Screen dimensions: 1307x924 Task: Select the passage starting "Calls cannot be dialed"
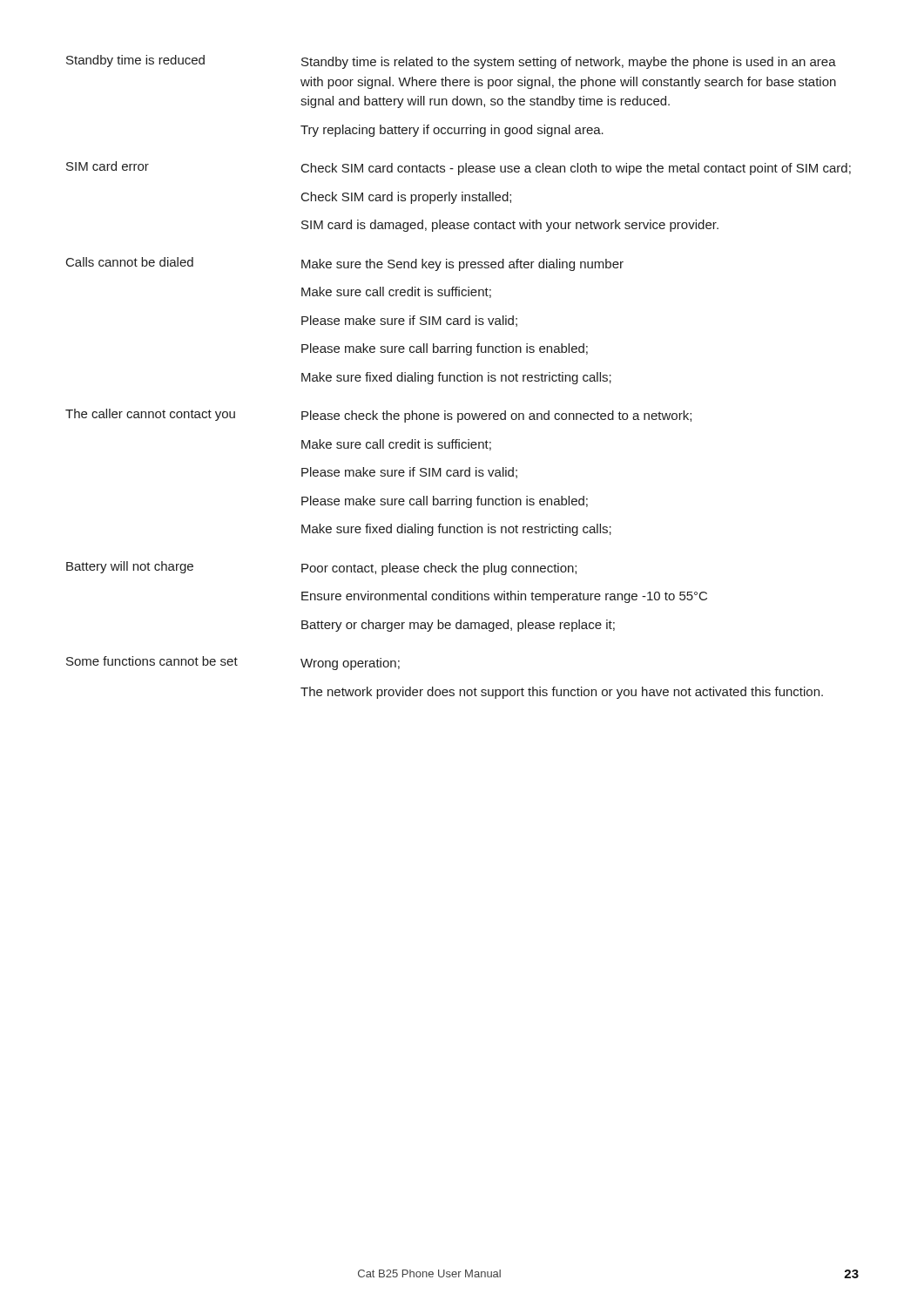(130, 261)
